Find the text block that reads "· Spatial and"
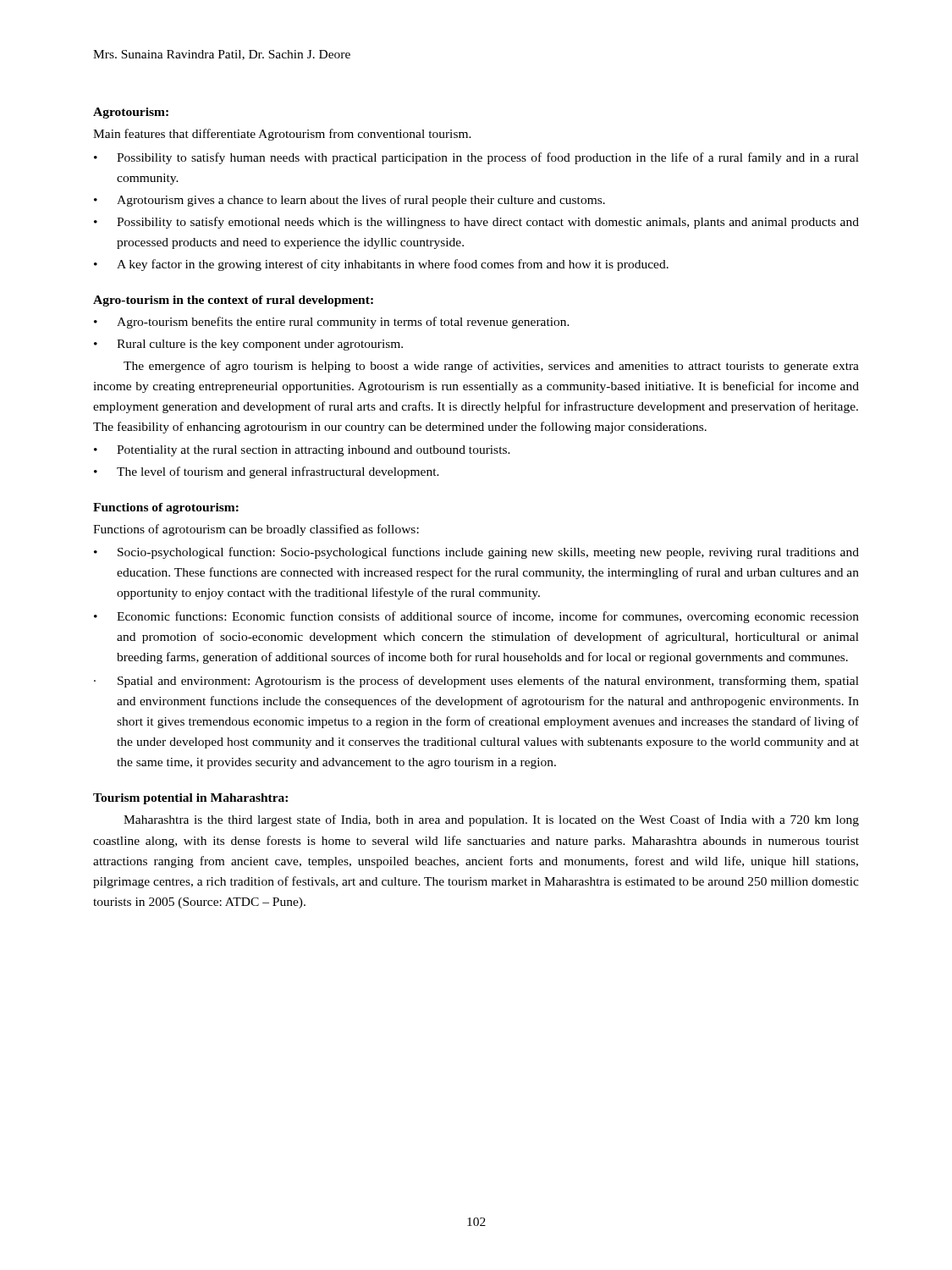 coord(476,722)
